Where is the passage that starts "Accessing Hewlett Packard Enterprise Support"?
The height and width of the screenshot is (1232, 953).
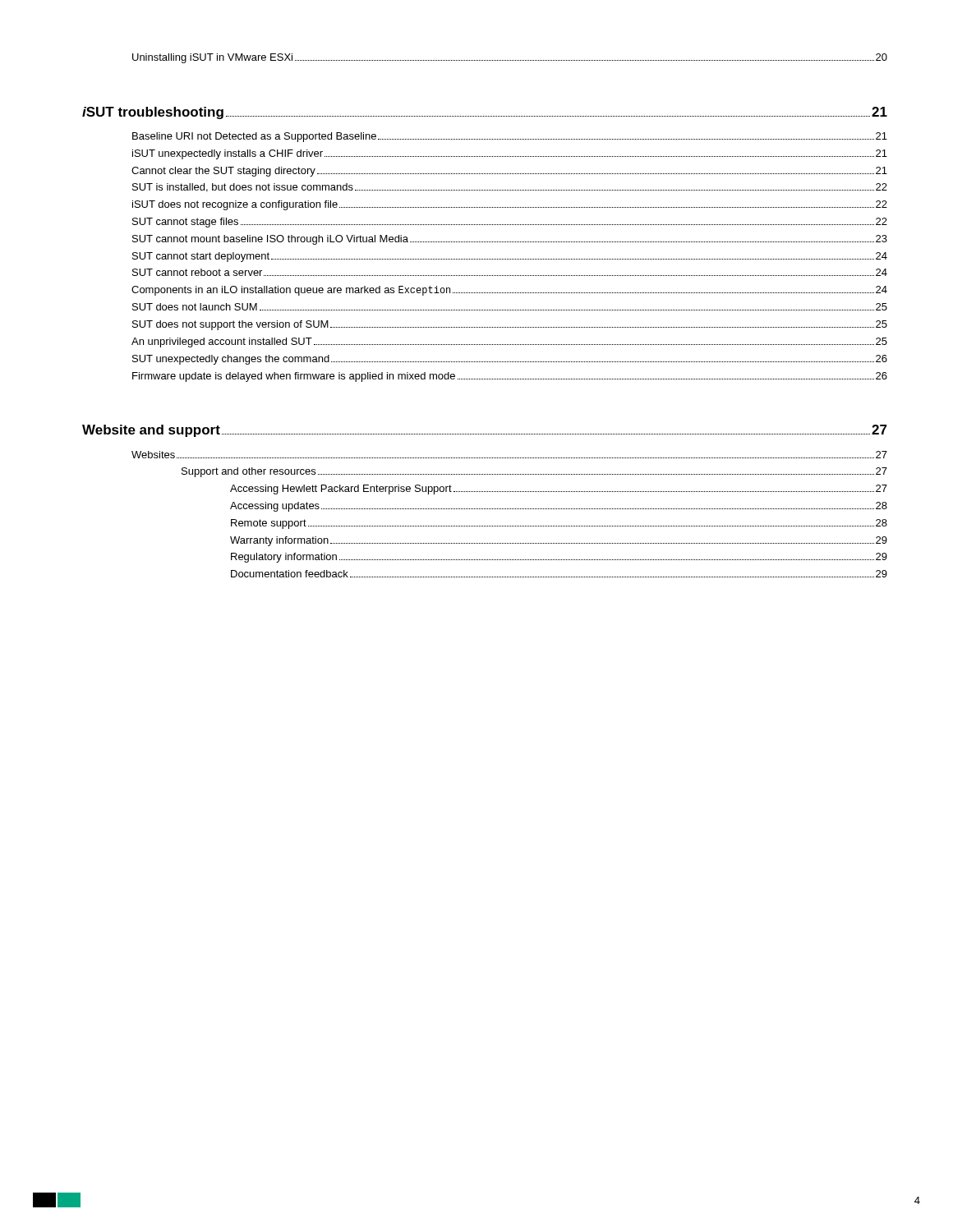click(559, 489)
